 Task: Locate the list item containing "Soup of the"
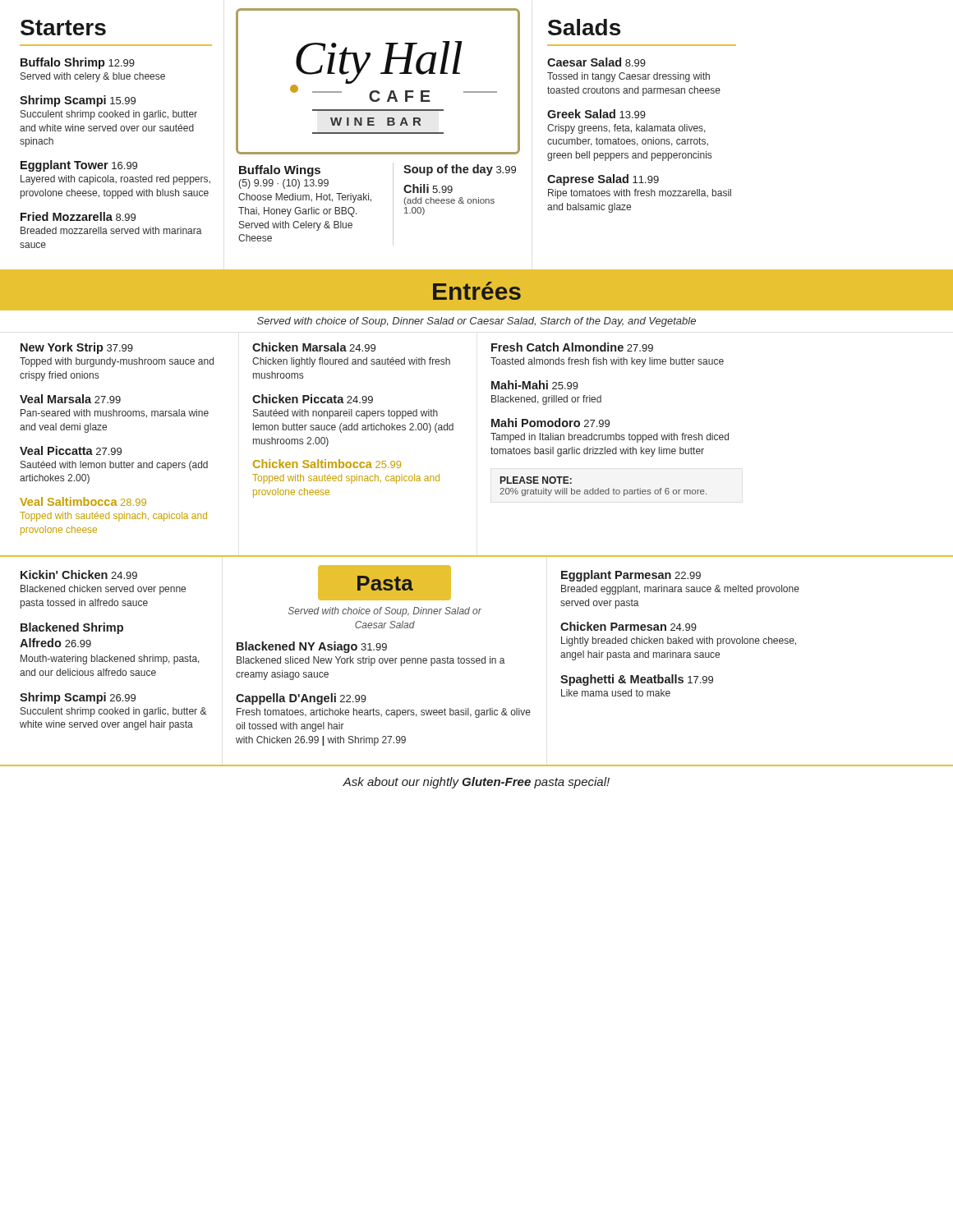click(460, 169)
